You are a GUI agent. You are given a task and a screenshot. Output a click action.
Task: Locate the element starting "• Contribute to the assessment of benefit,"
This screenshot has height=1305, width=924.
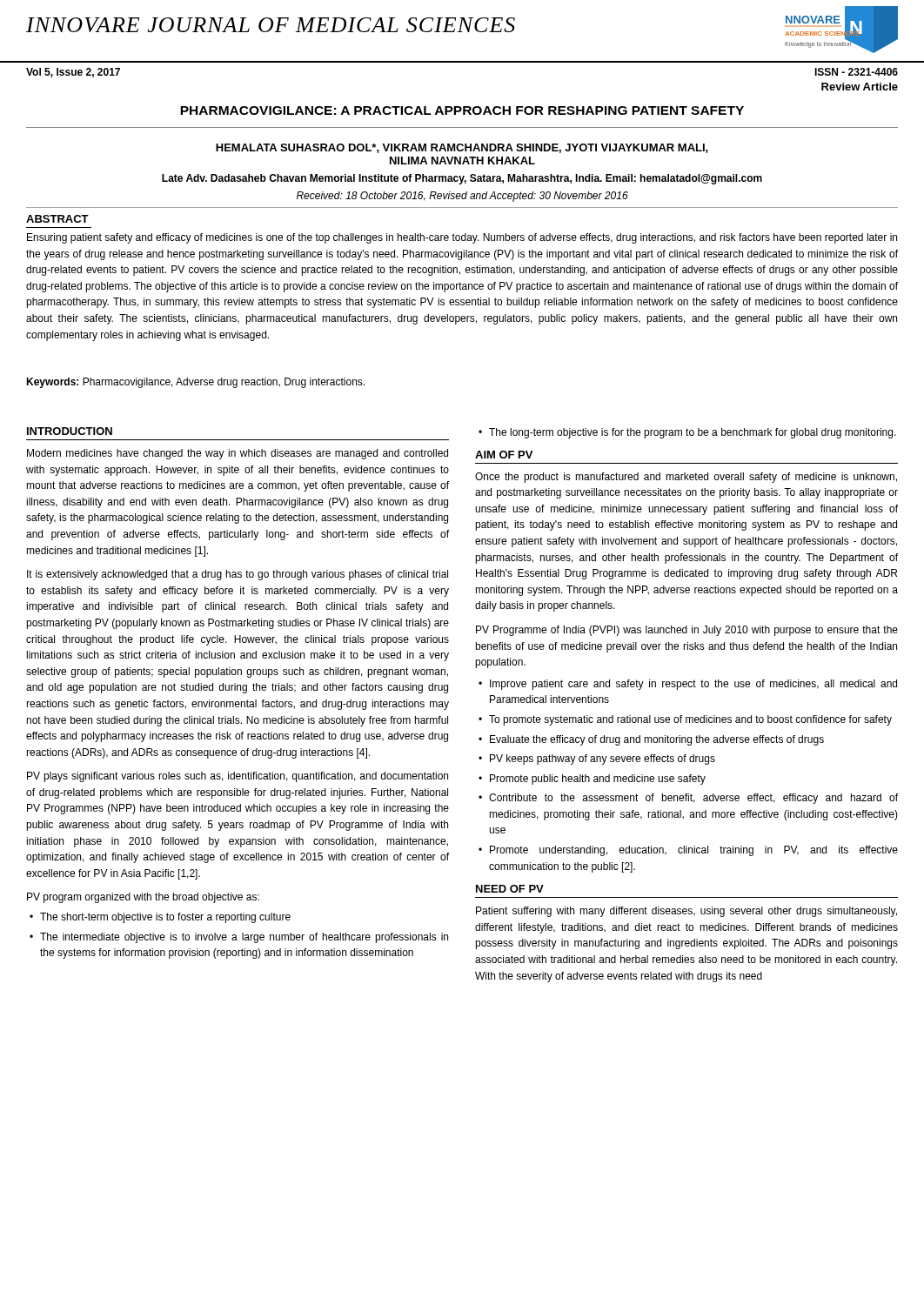click(x=688, y=813)
